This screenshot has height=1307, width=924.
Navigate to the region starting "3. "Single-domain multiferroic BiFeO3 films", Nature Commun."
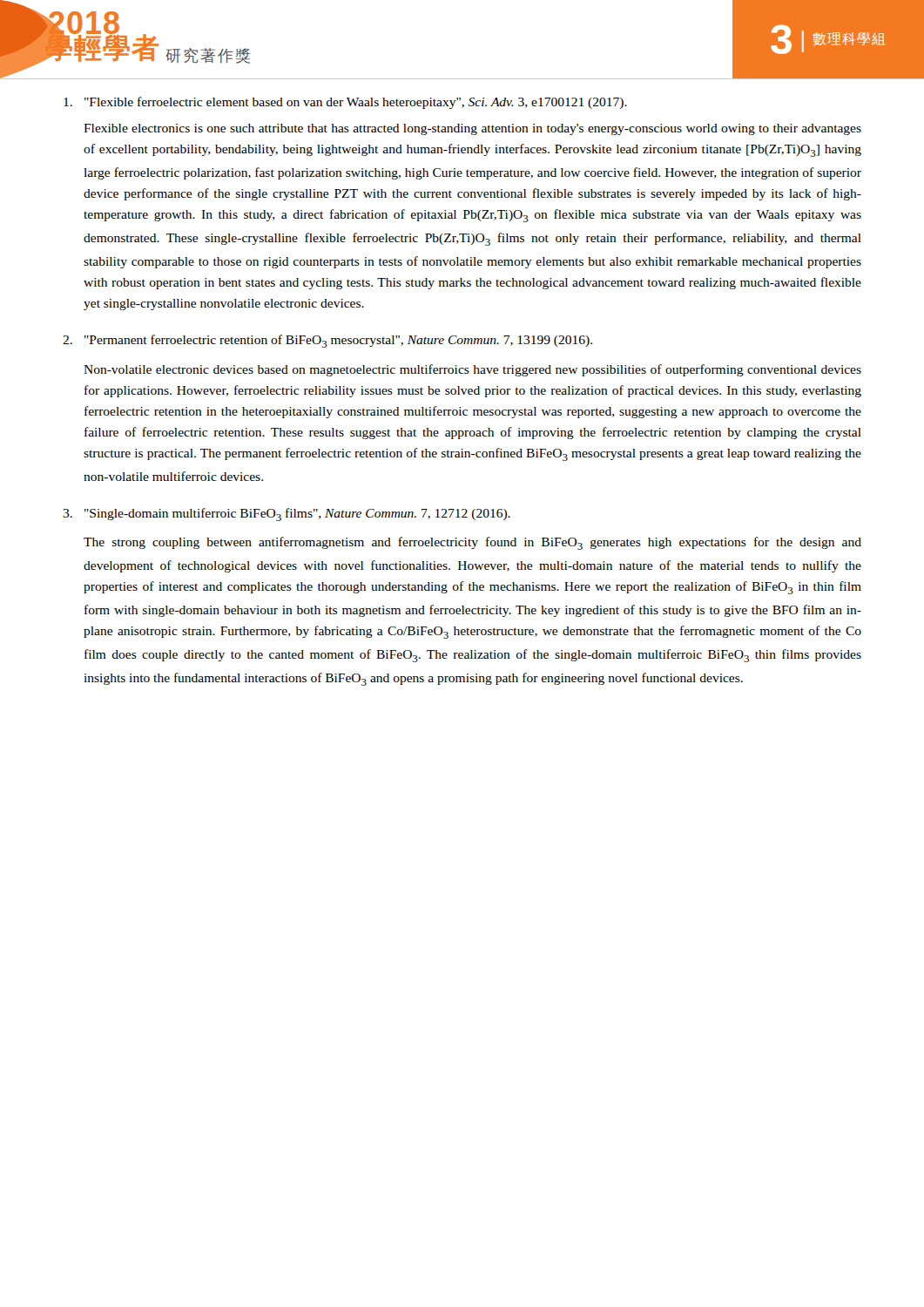(462, 597)
